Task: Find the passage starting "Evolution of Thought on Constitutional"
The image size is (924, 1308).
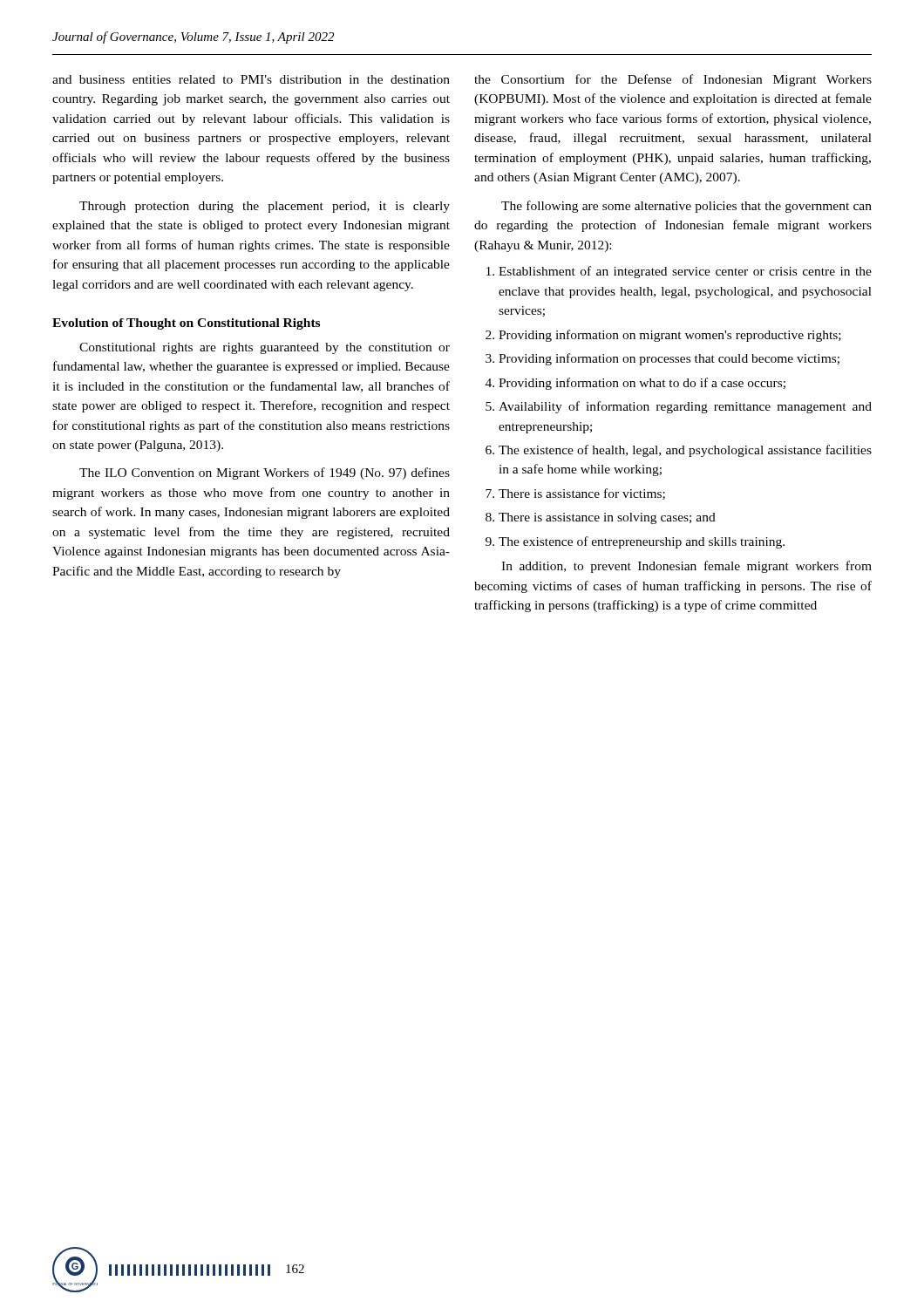Action: (x=251, y=323)
